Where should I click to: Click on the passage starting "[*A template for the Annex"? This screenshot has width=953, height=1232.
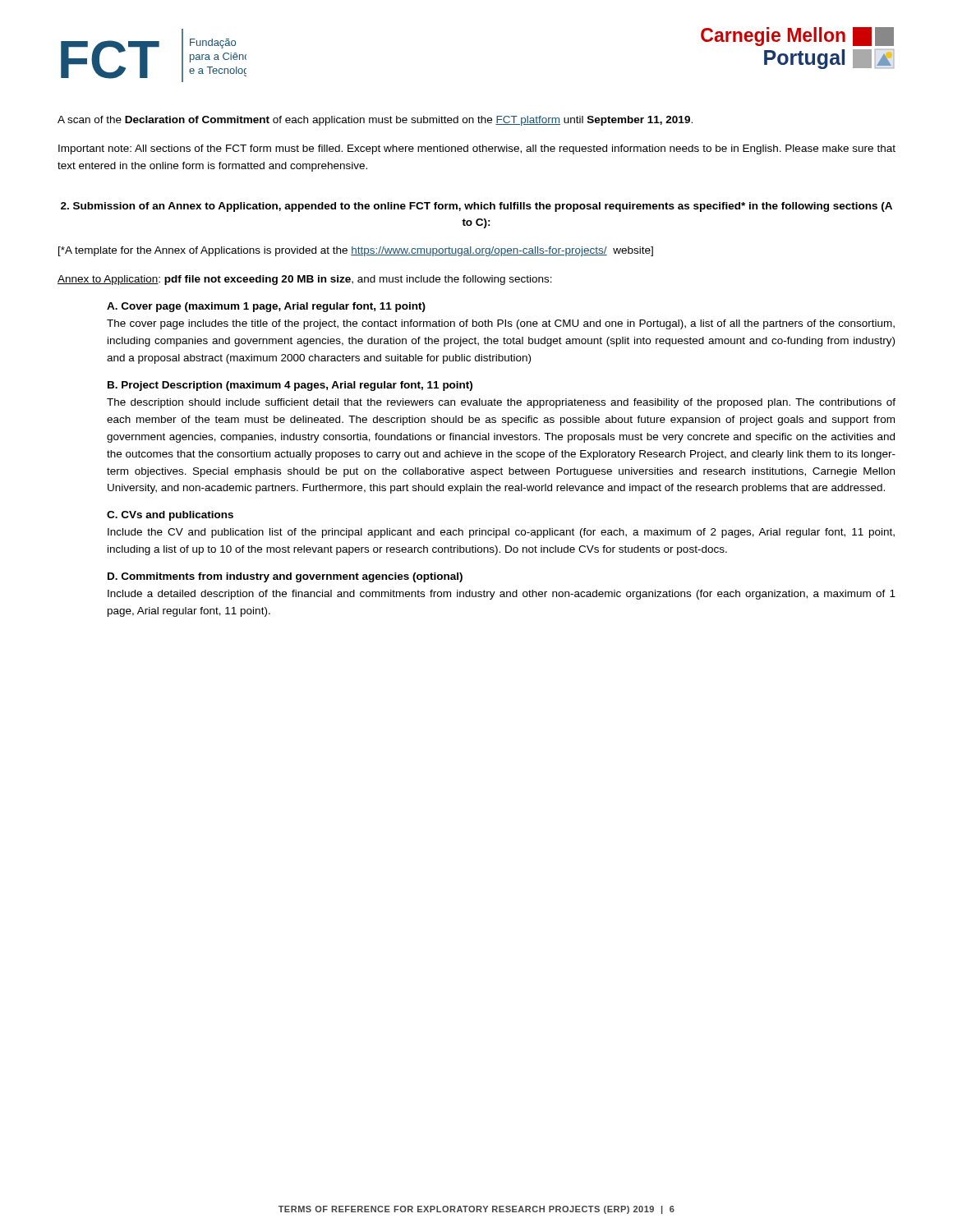point(356,250)
